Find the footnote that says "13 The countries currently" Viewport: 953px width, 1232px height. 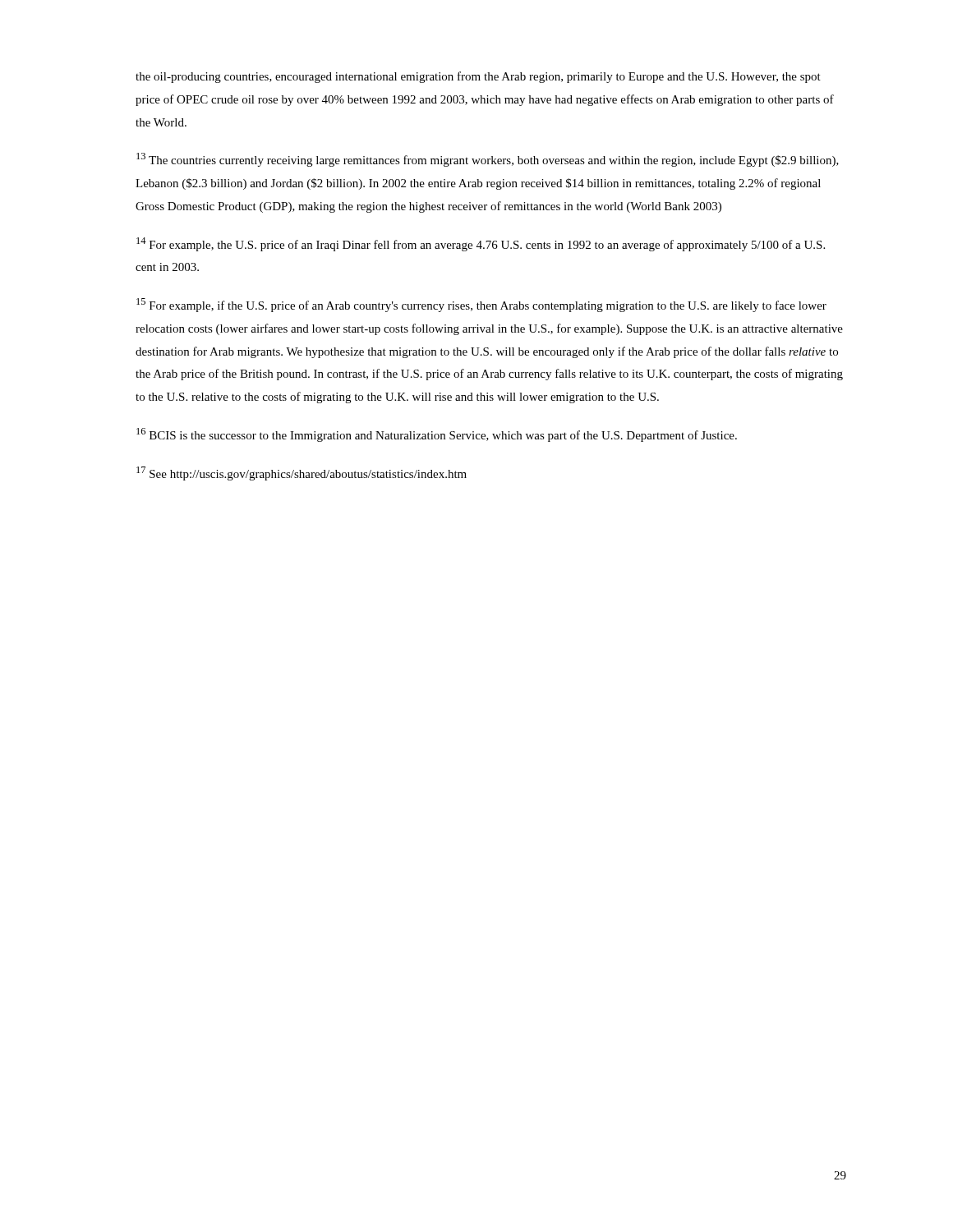click(x=487, y=182)
